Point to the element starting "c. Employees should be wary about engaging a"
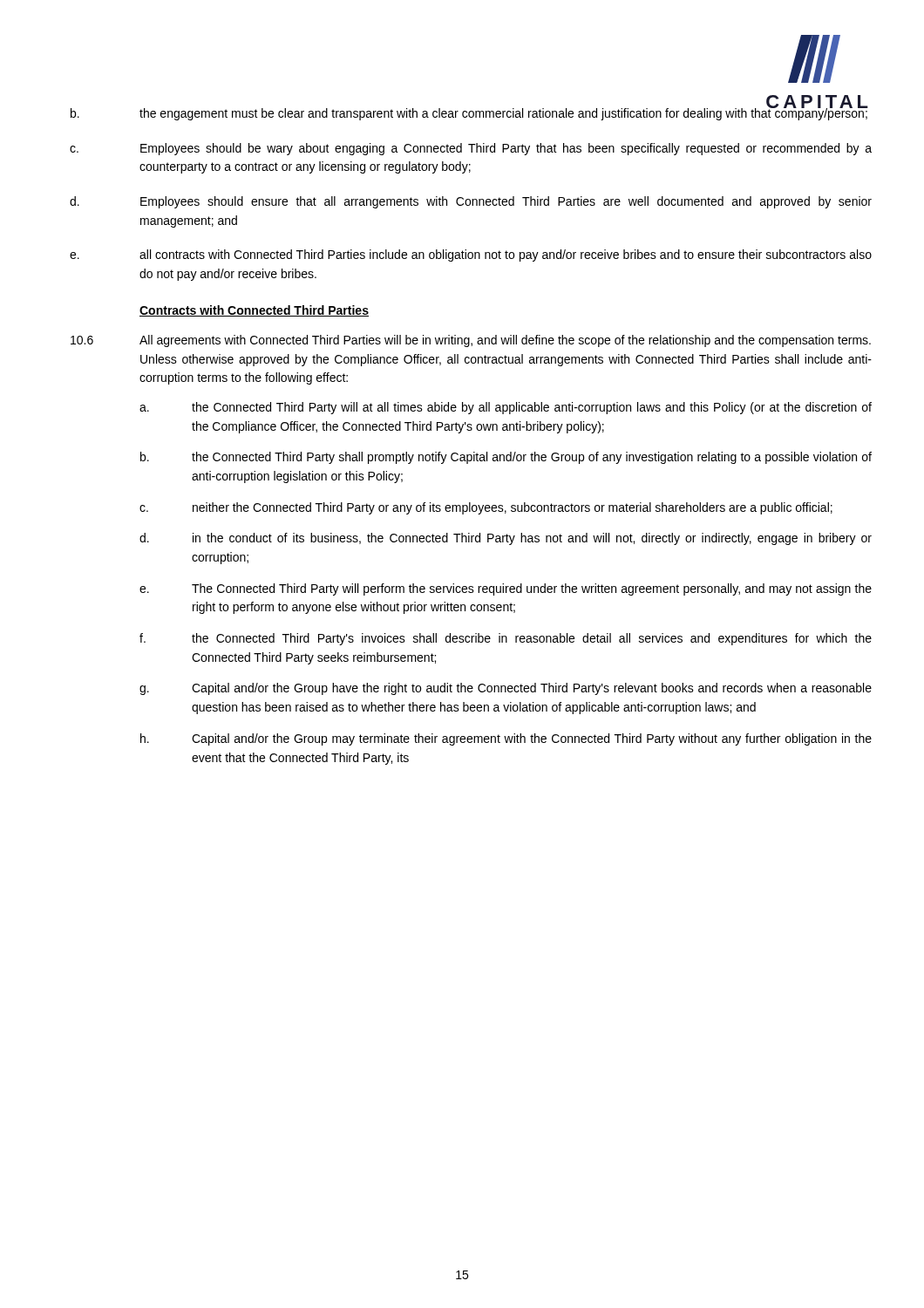 pyautogui.click(x=471, y=158)
